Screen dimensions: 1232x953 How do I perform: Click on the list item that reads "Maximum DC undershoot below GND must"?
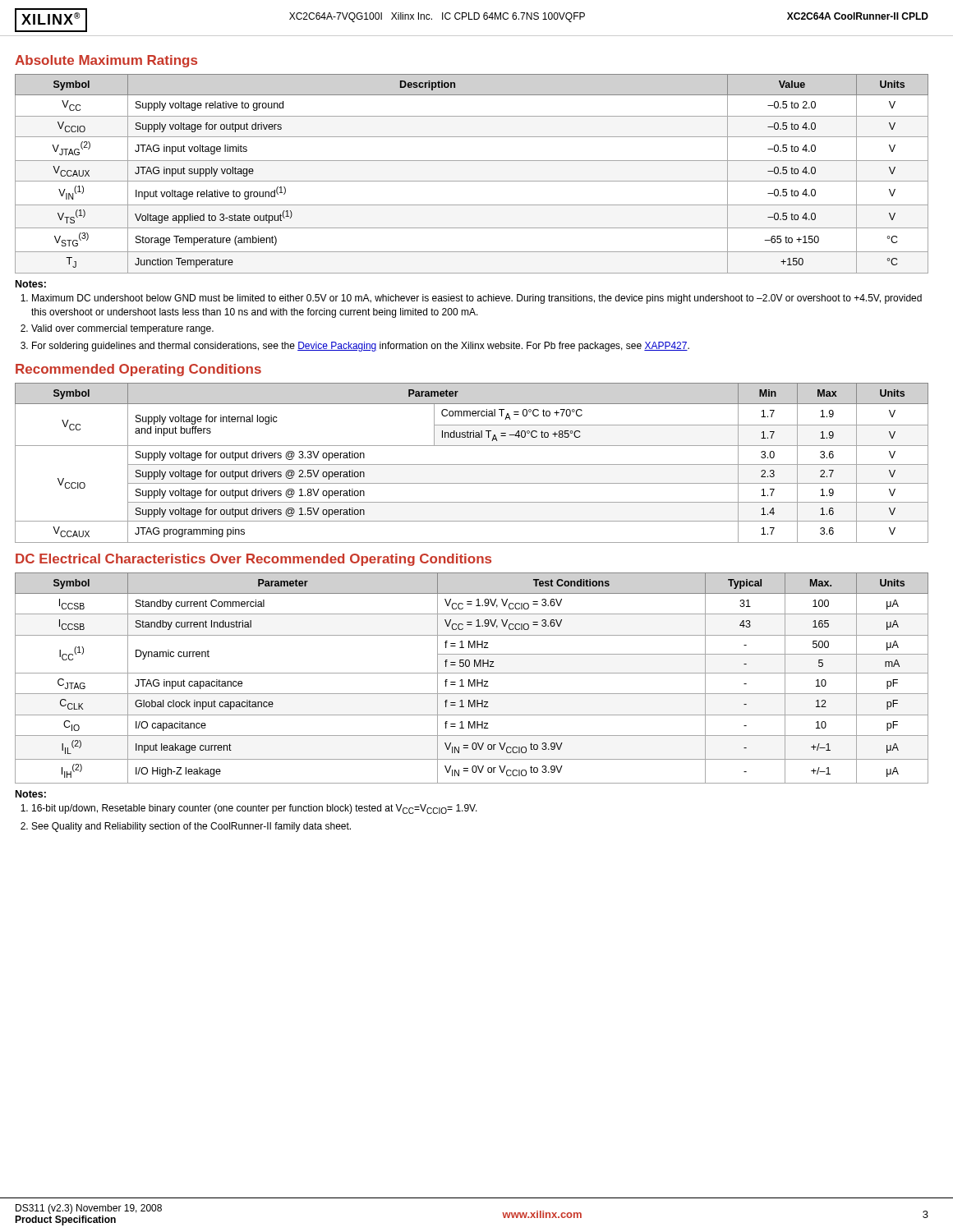[477, 305]
